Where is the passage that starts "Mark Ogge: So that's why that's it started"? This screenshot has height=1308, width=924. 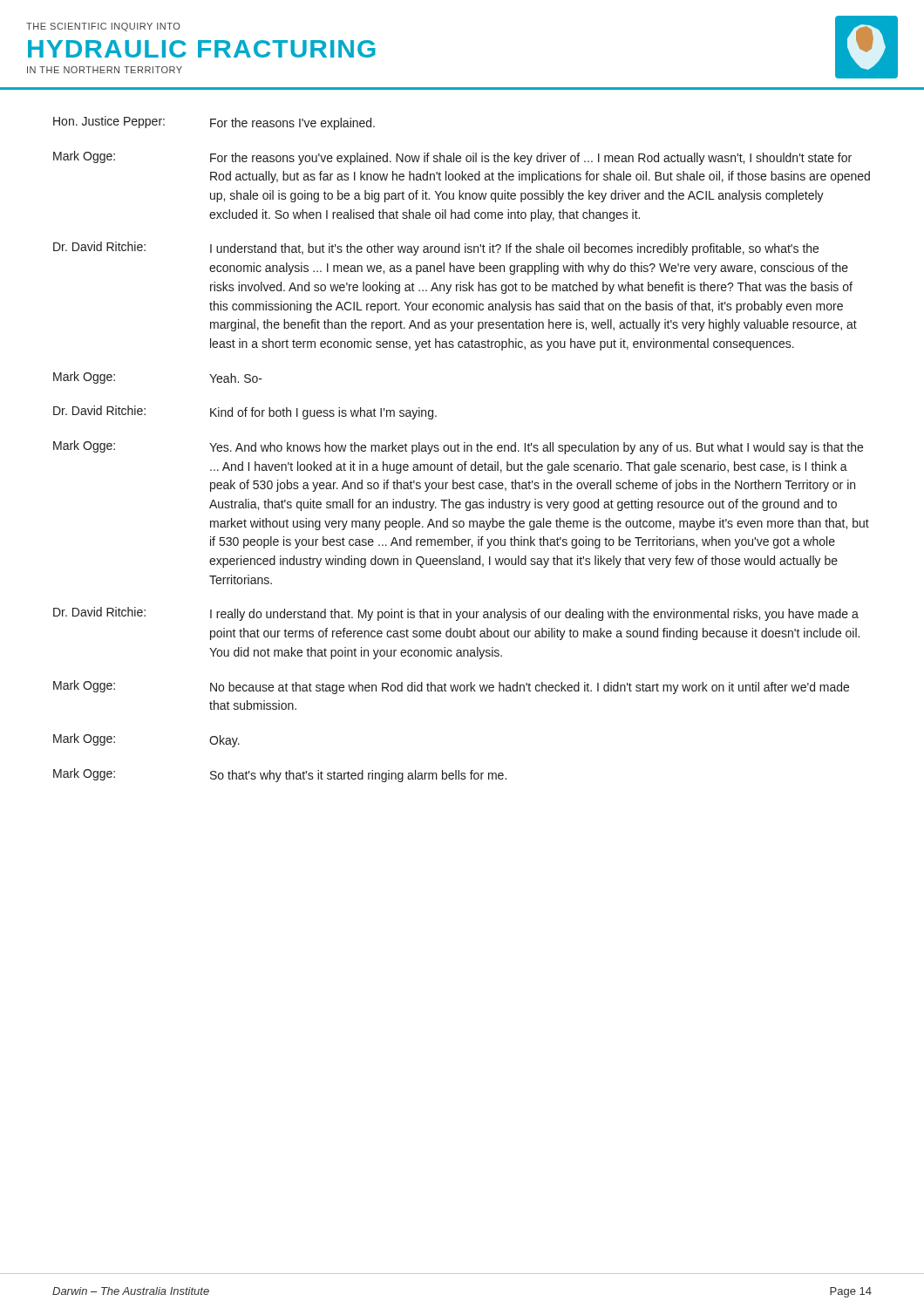pos(462,776)
